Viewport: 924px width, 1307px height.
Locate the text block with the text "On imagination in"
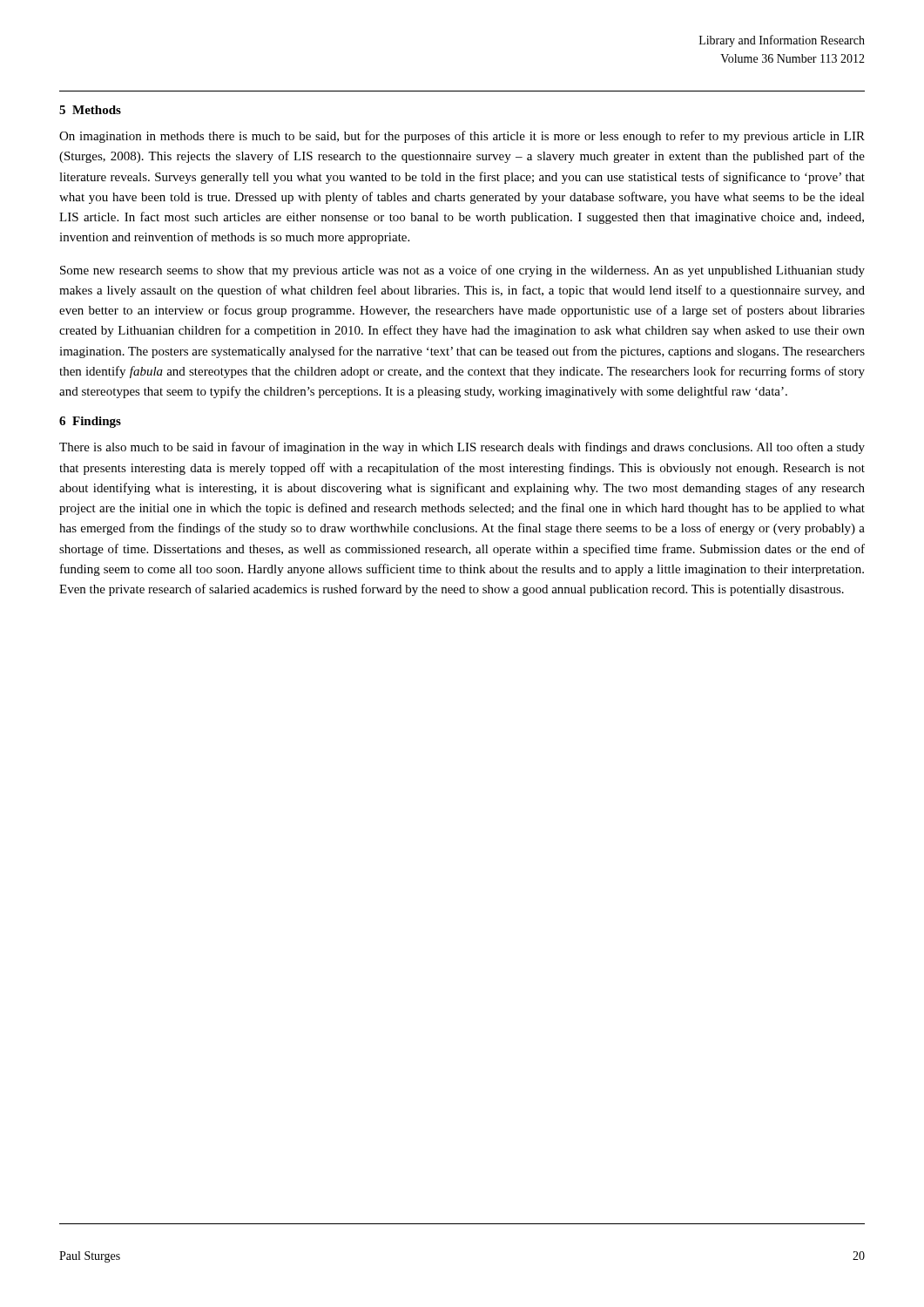(462, 187)
